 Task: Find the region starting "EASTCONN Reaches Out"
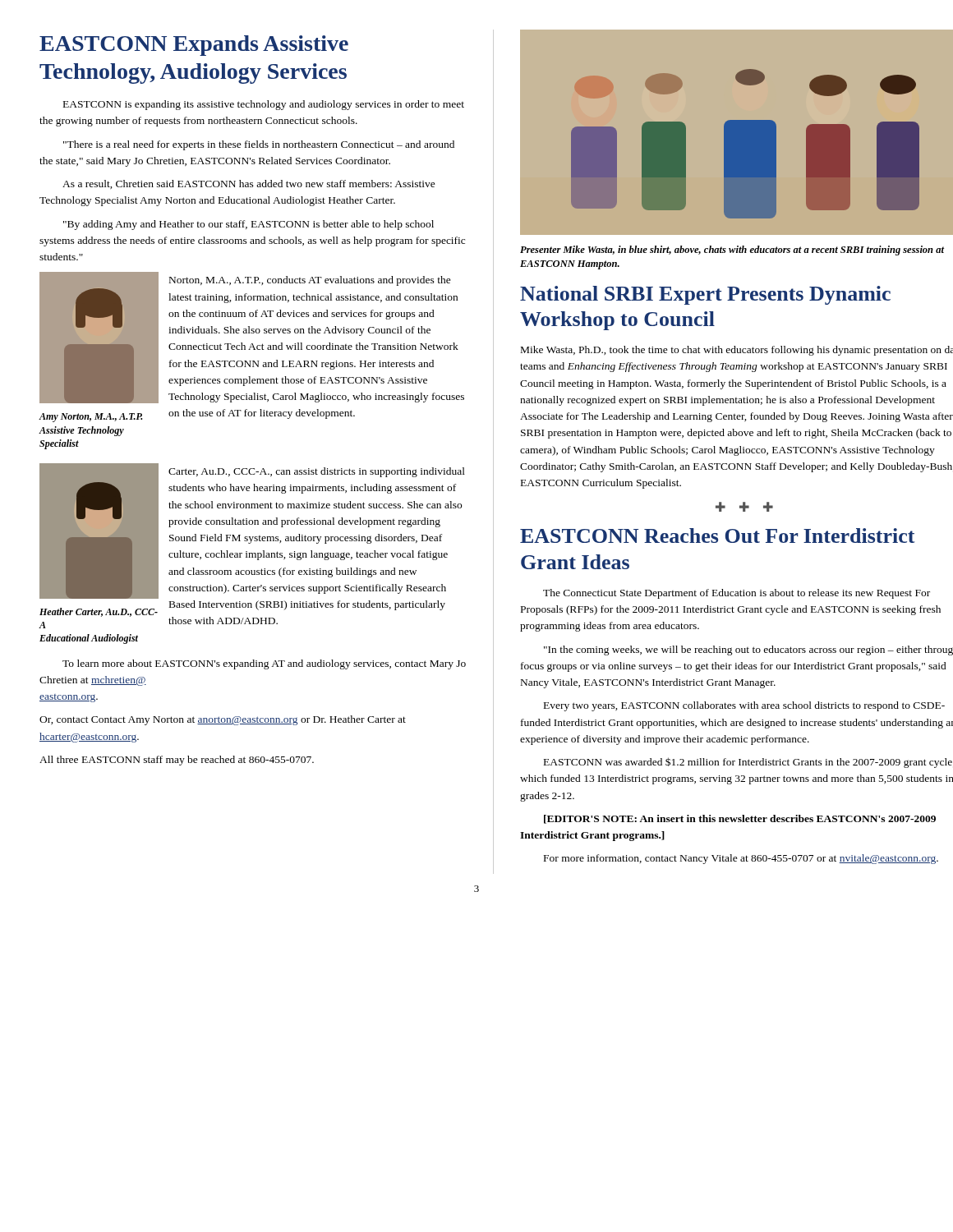(x=737, y=549)
